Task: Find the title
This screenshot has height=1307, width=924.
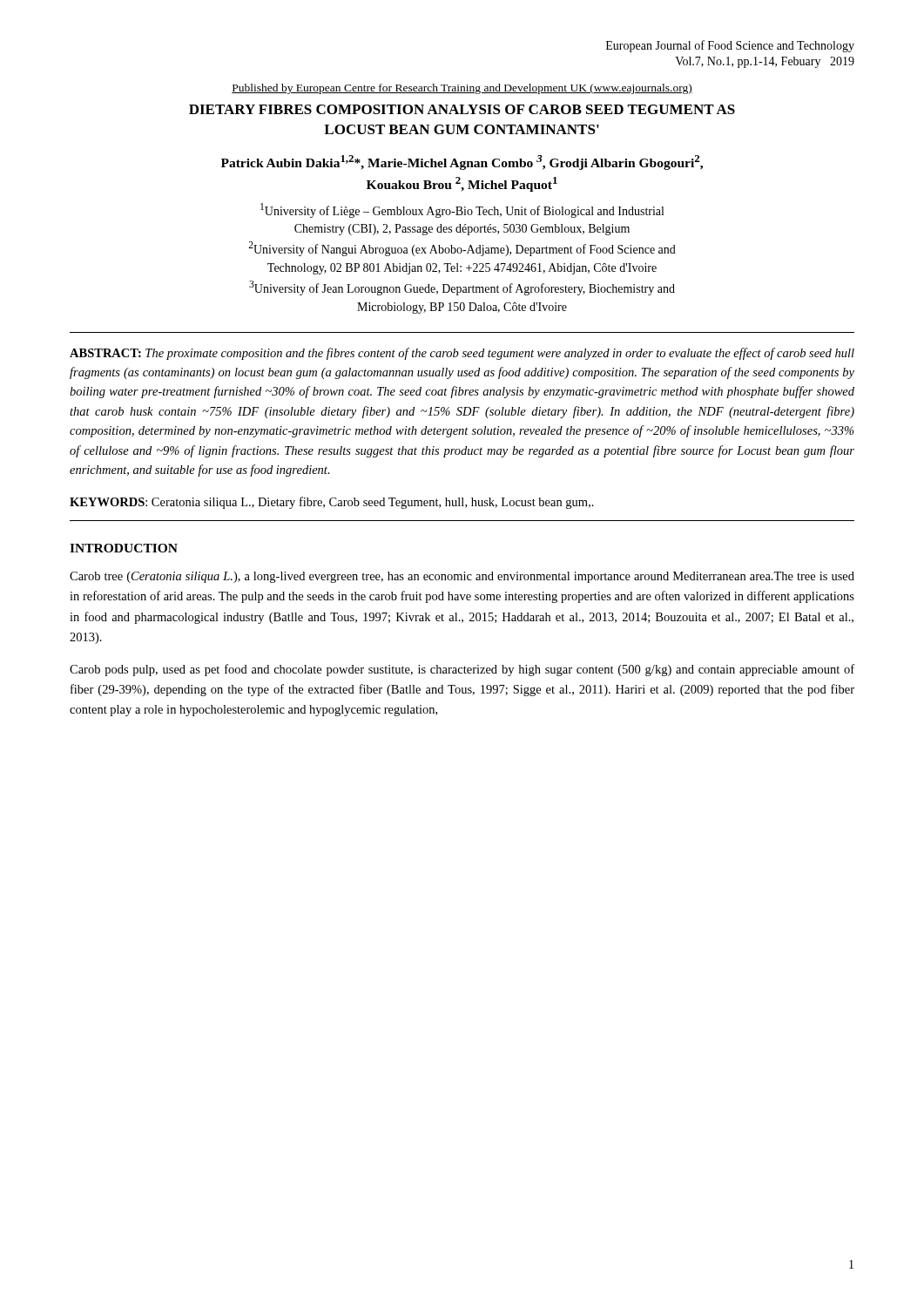Action: click(x=462, y=119)
